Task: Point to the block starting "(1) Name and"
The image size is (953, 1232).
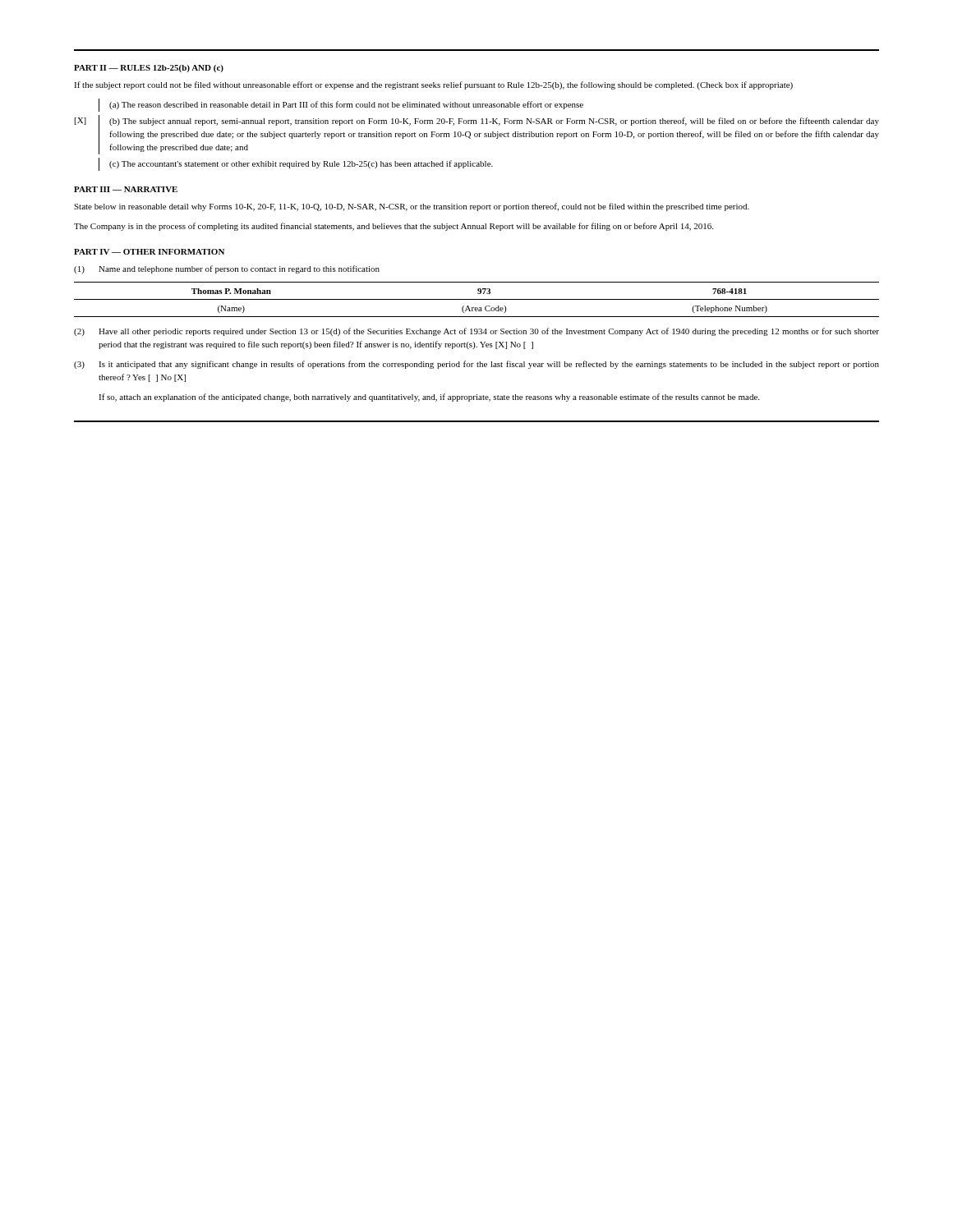Action: click(227, 269)
